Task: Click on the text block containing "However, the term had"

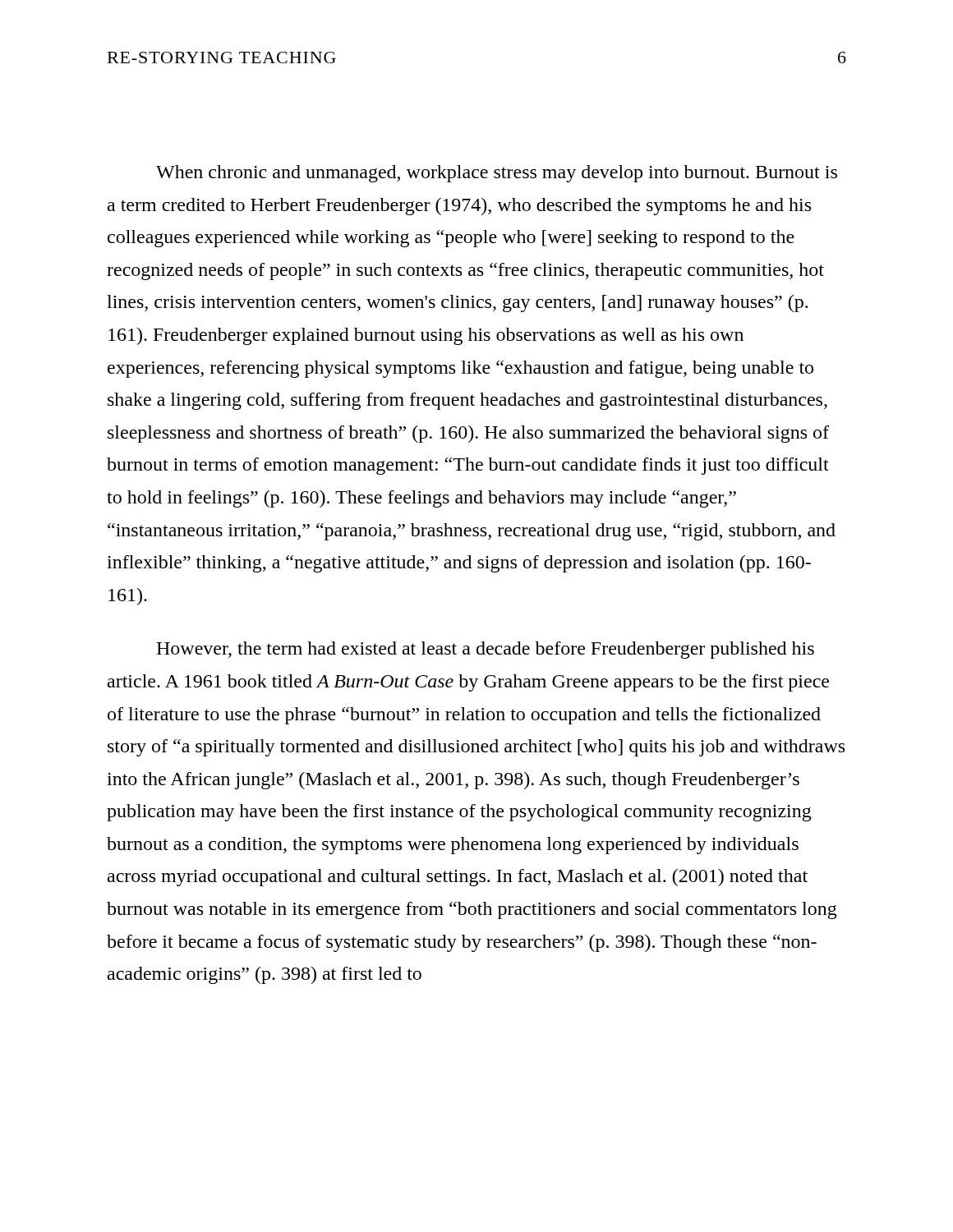Action: pyautogui.click(x=476, y=811)
